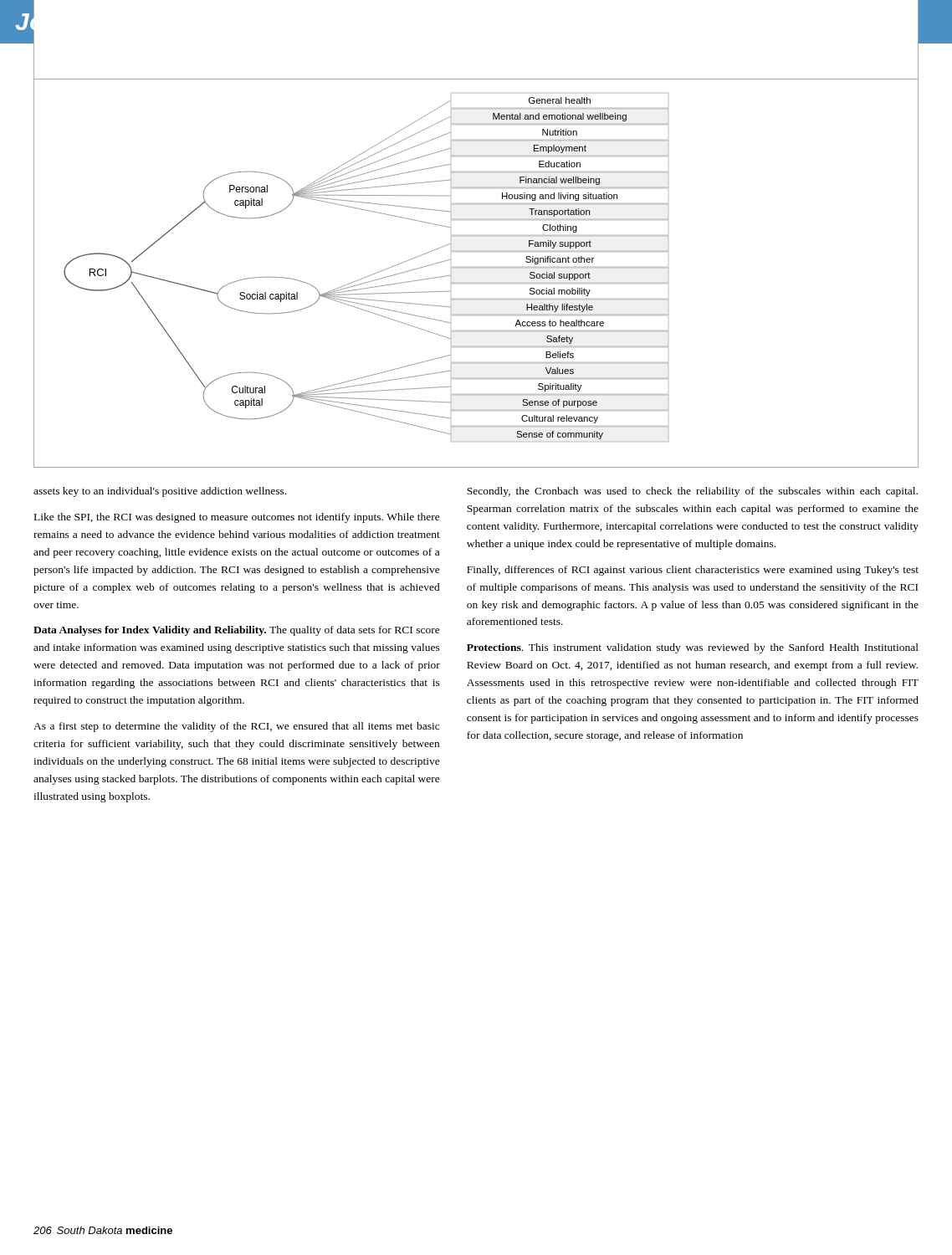
Task: Find the block on this page that starts "Protections. This instrument validation"
Action: pyautogui.click(x=693, y=691)
